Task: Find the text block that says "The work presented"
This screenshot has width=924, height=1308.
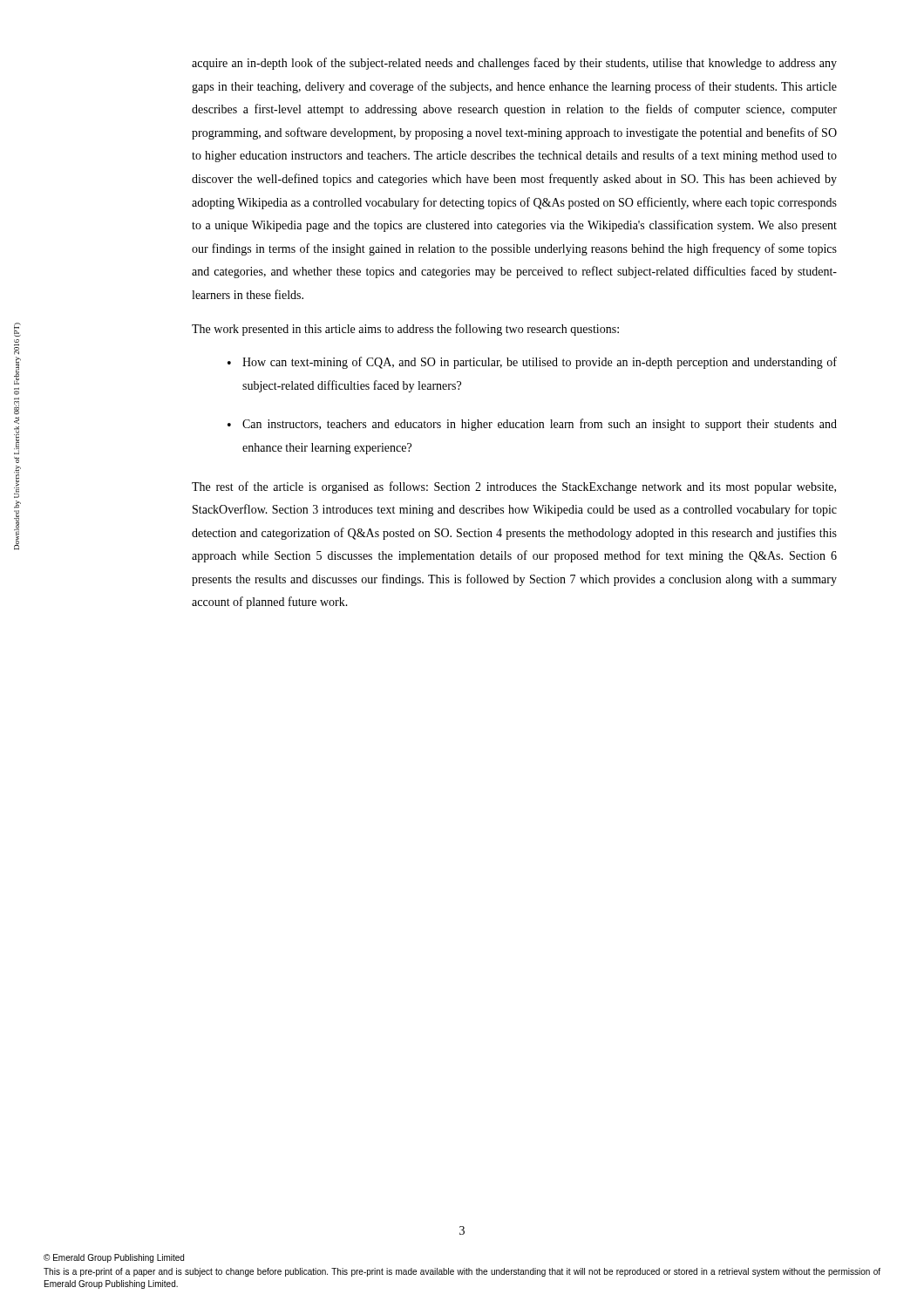Action: [x=514, y=329]
